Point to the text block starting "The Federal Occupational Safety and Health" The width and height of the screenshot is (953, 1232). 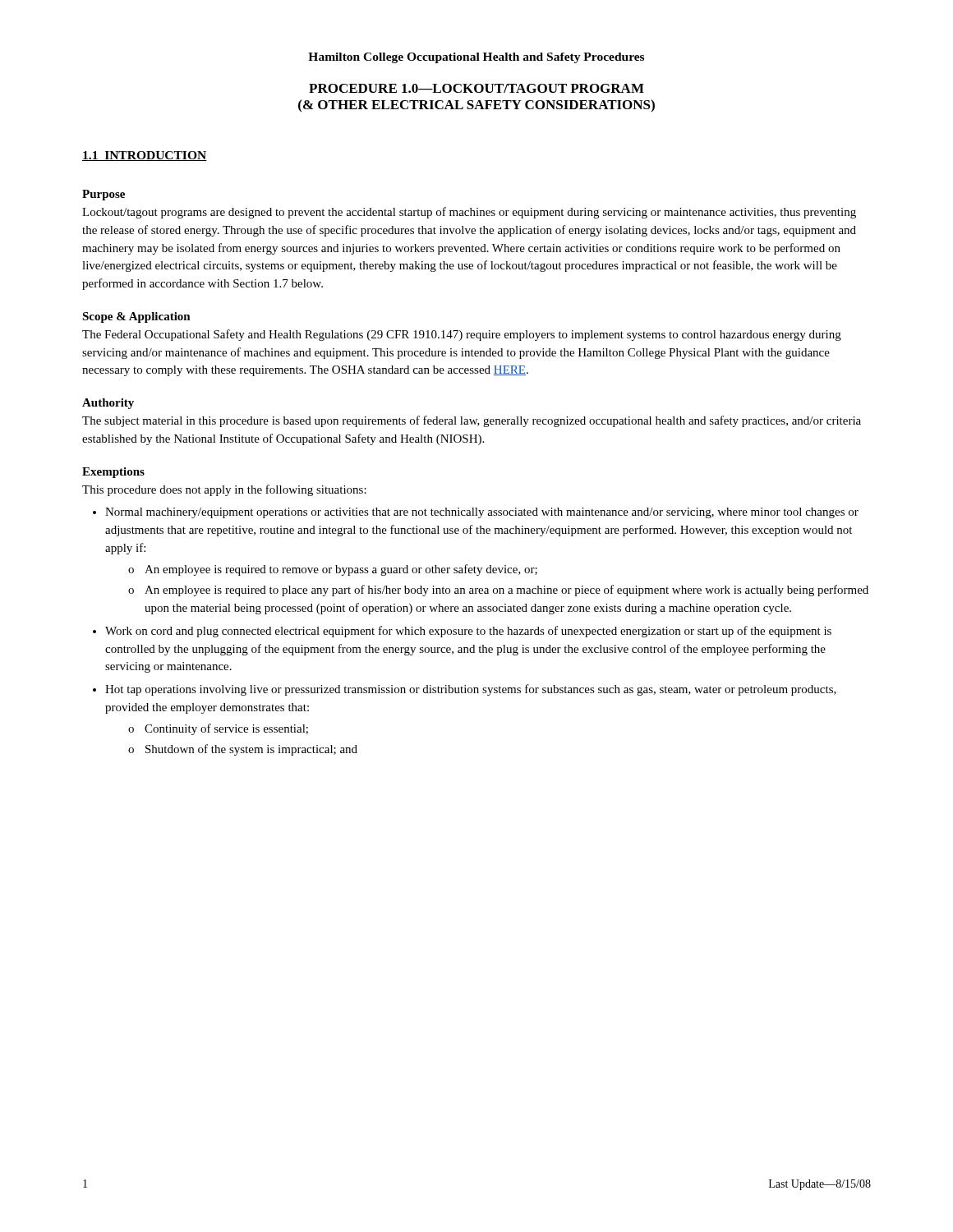462,352
